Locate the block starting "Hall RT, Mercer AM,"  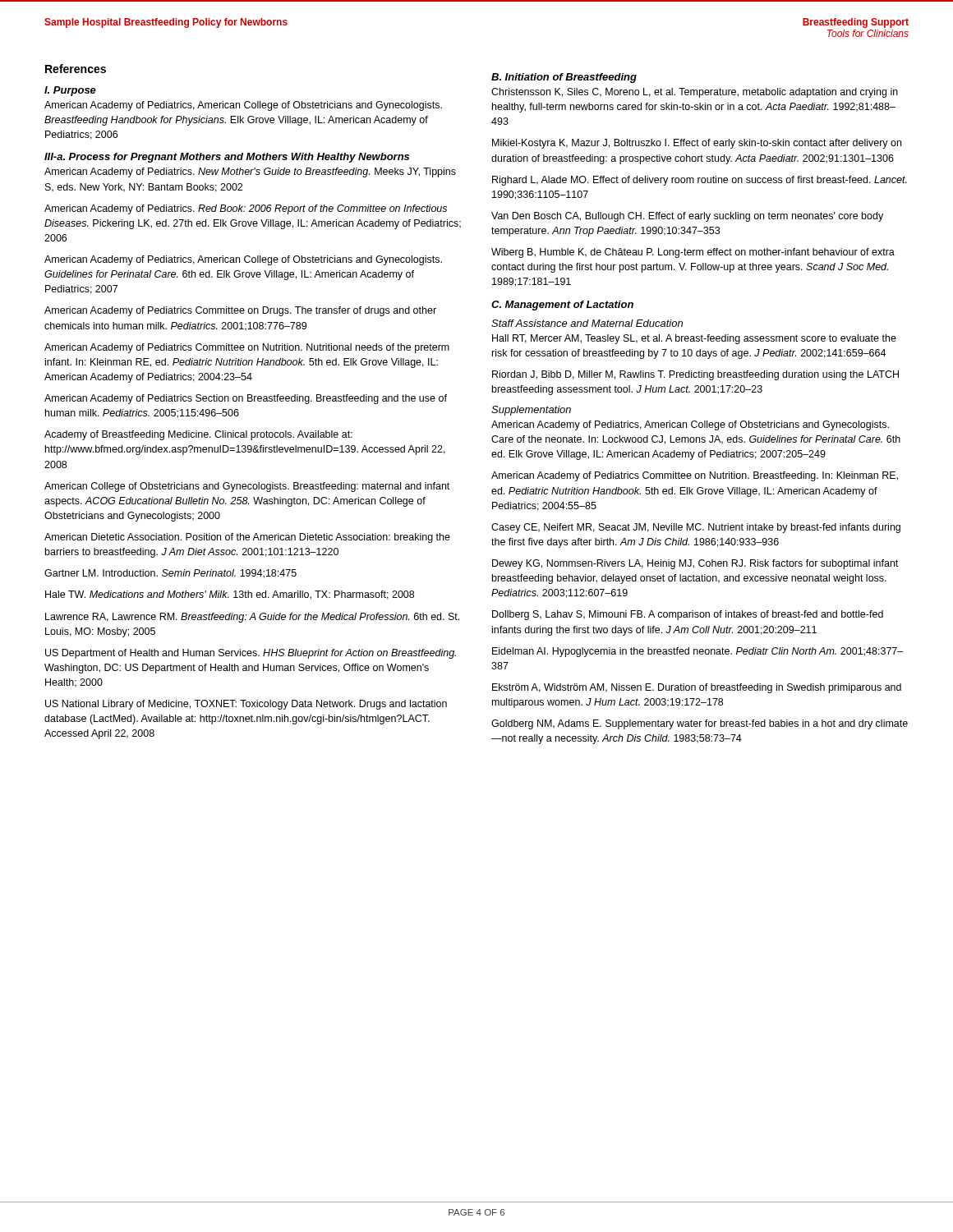(694, 345)
